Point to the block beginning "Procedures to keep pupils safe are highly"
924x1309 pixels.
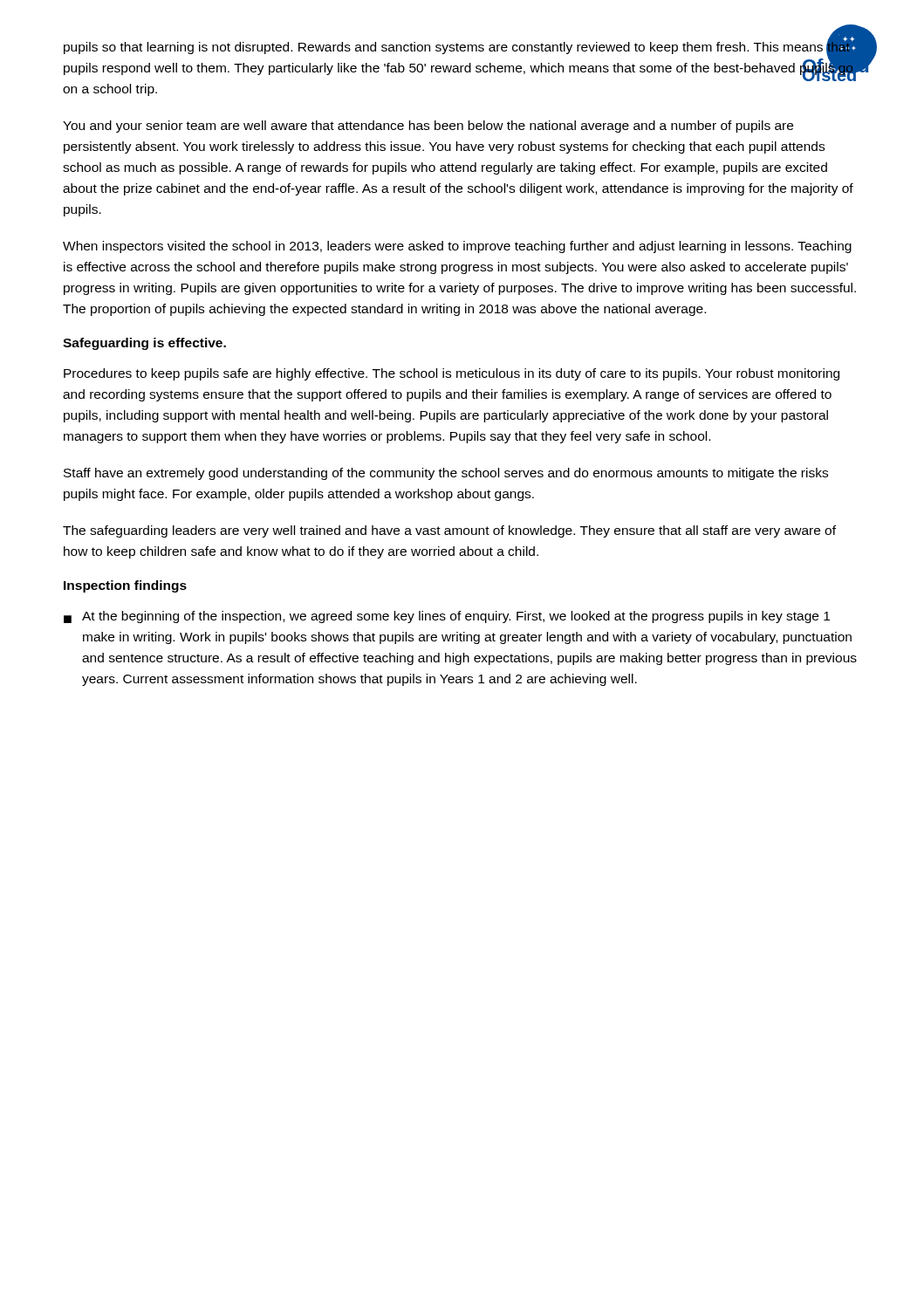(x=452, y=405)
